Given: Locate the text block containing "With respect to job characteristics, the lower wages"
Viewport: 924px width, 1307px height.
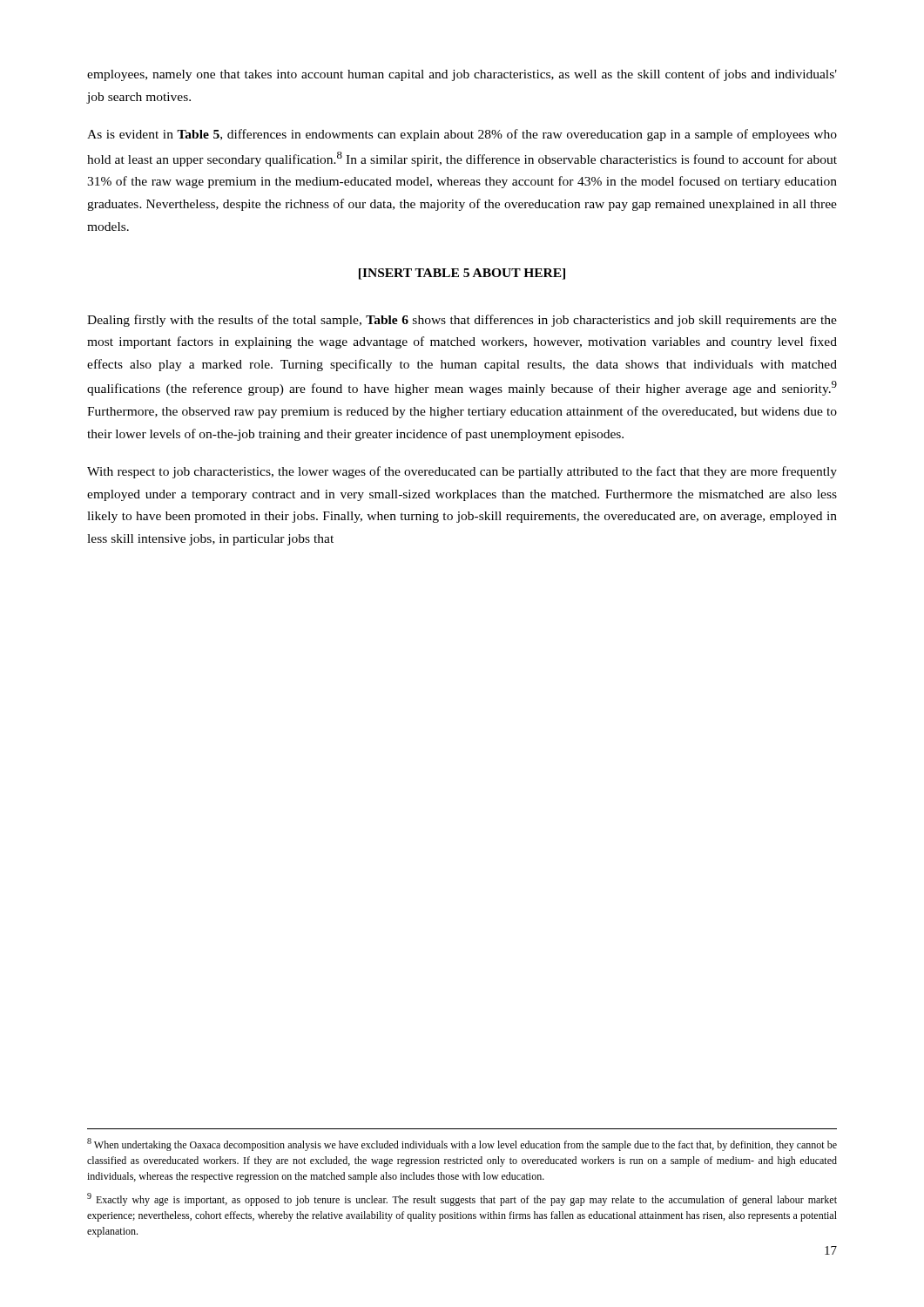Looking at the screenshot, I should pos(462,505).
